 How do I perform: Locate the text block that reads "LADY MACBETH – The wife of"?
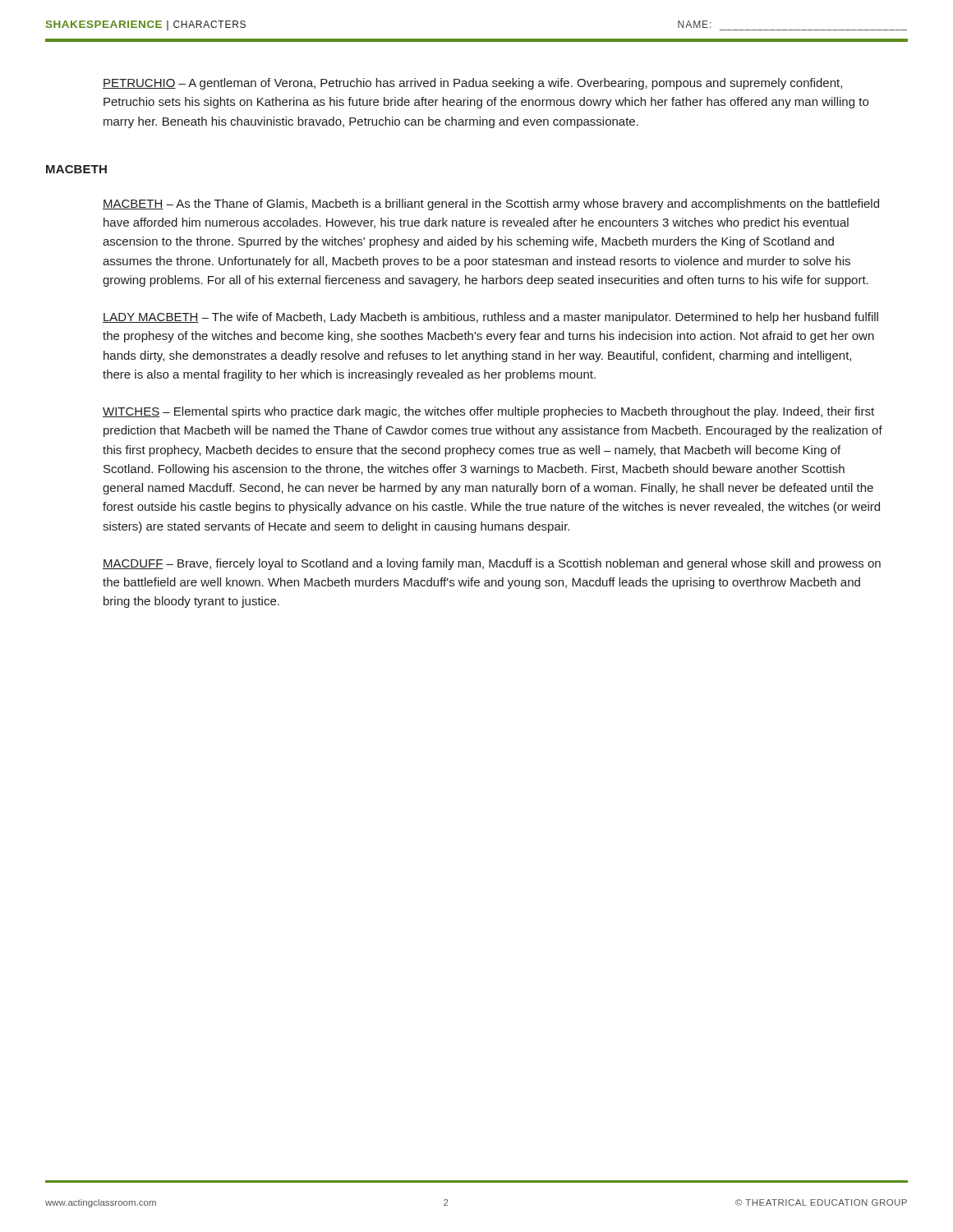pyautogui.click(x=493, y=345)
